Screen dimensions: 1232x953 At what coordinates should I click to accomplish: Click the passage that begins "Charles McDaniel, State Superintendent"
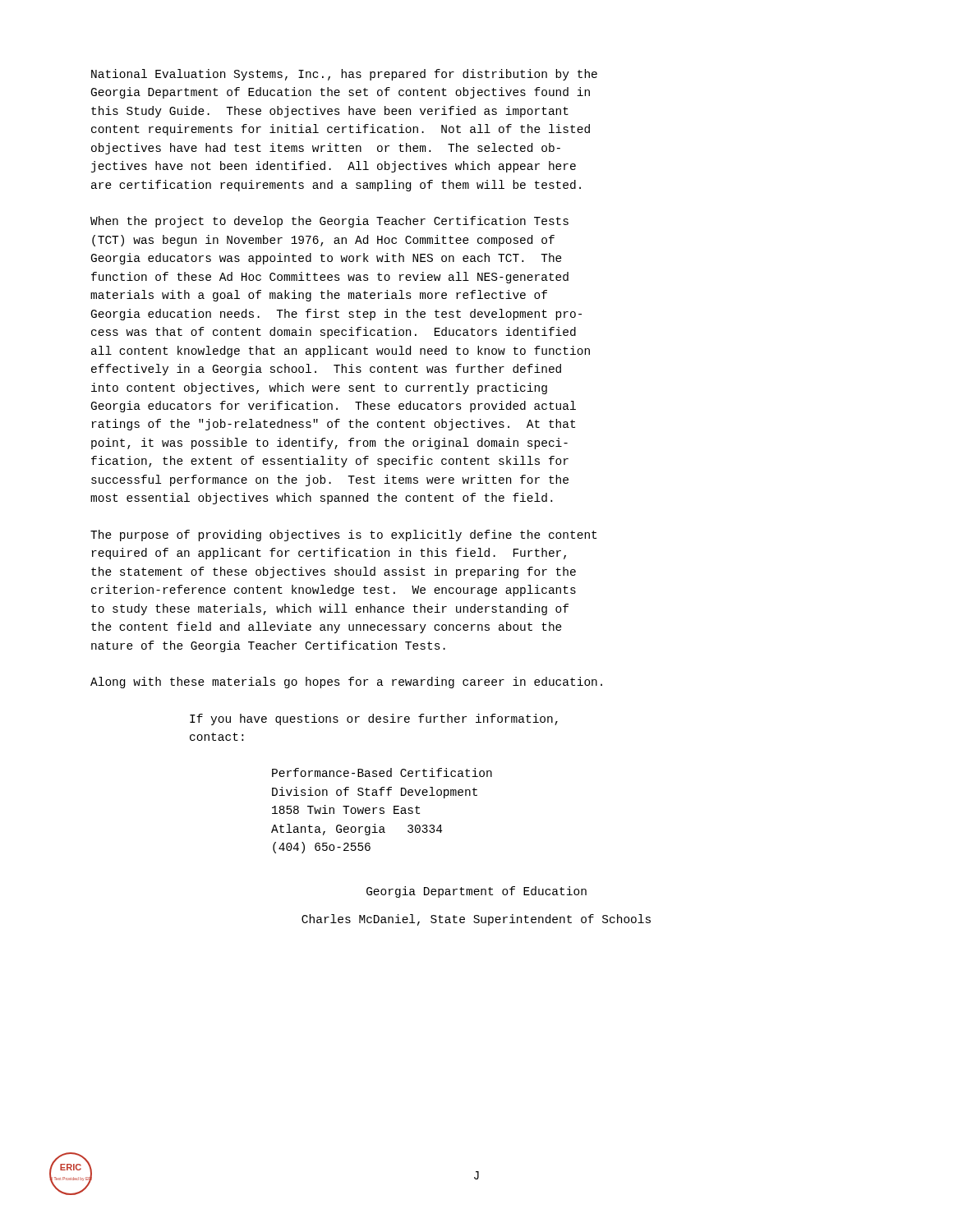[x=476, y=920]
